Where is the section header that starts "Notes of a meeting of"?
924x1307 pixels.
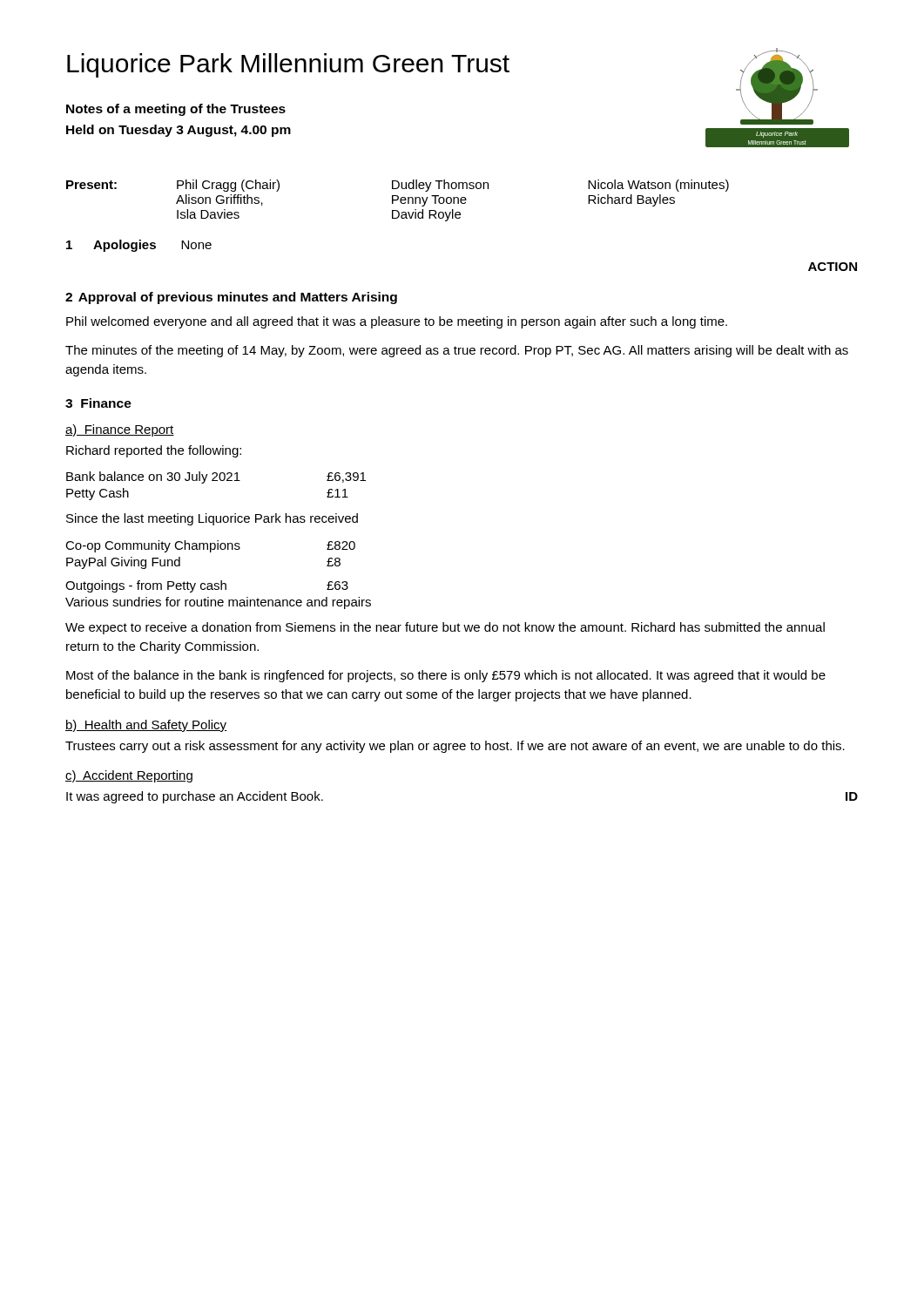pyautogui.click(x=178, y=119)
